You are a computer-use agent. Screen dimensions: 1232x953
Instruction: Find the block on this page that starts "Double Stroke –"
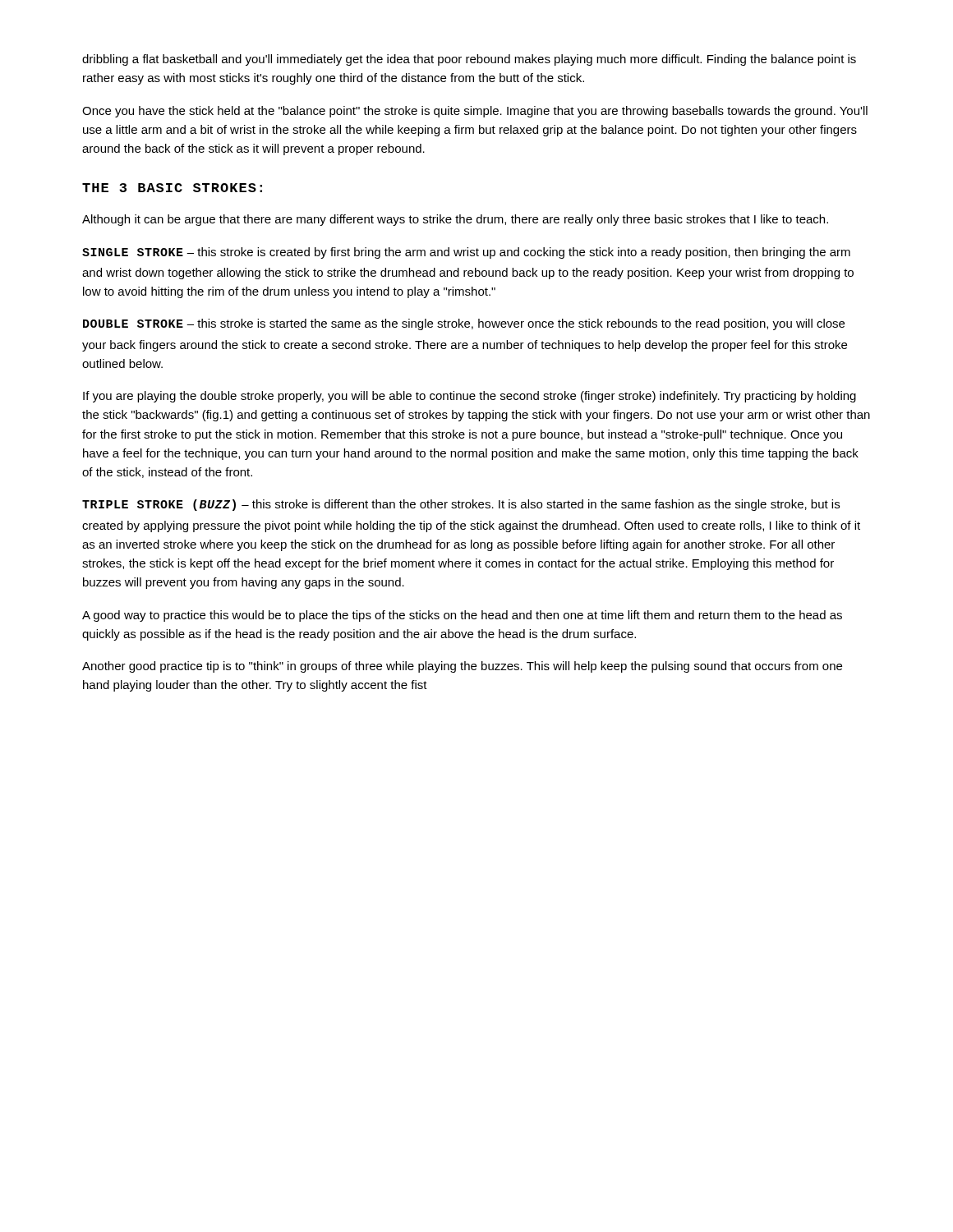click(465, 343)
